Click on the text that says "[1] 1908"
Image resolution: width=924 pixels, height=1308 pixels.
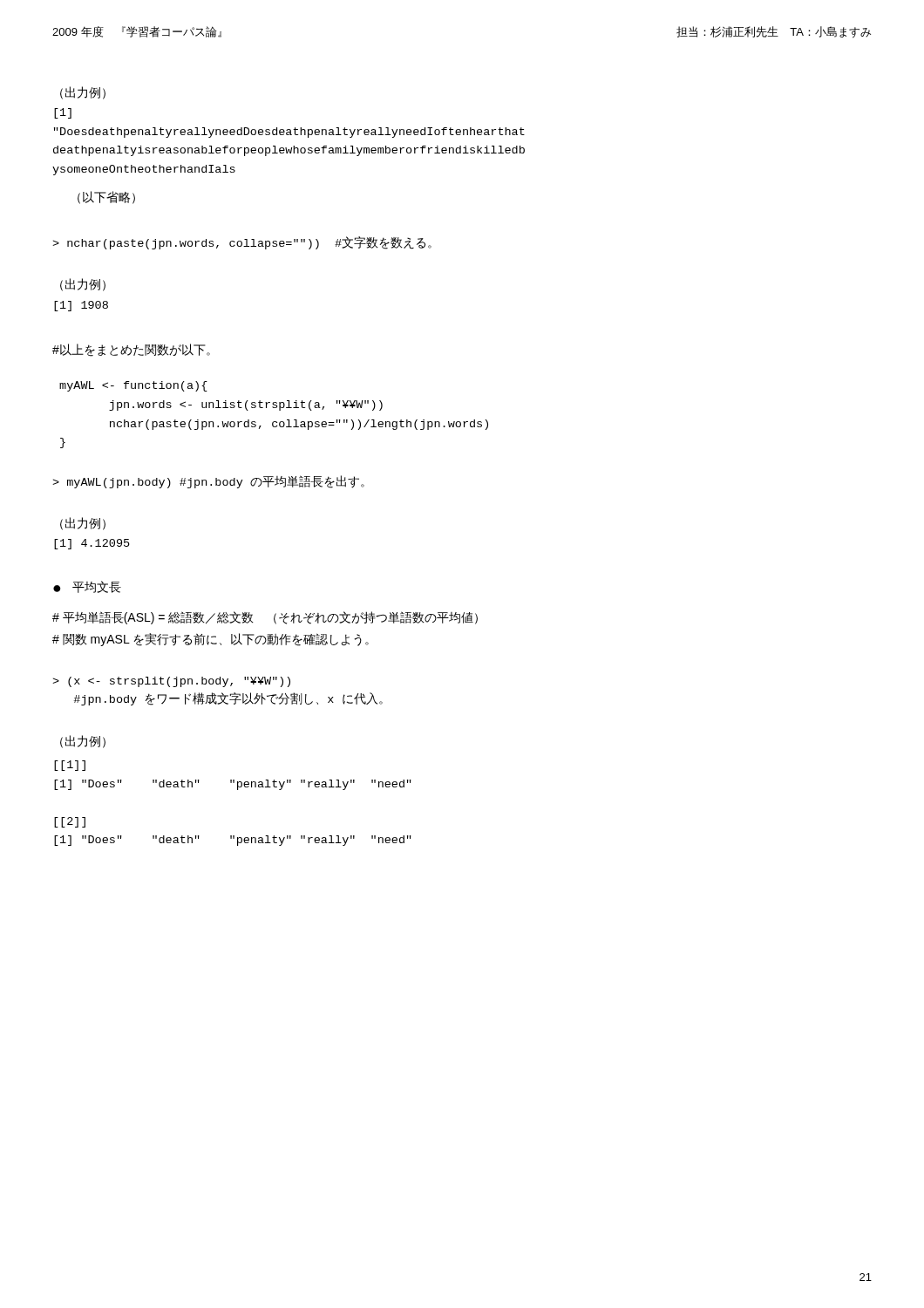(81, 305)
